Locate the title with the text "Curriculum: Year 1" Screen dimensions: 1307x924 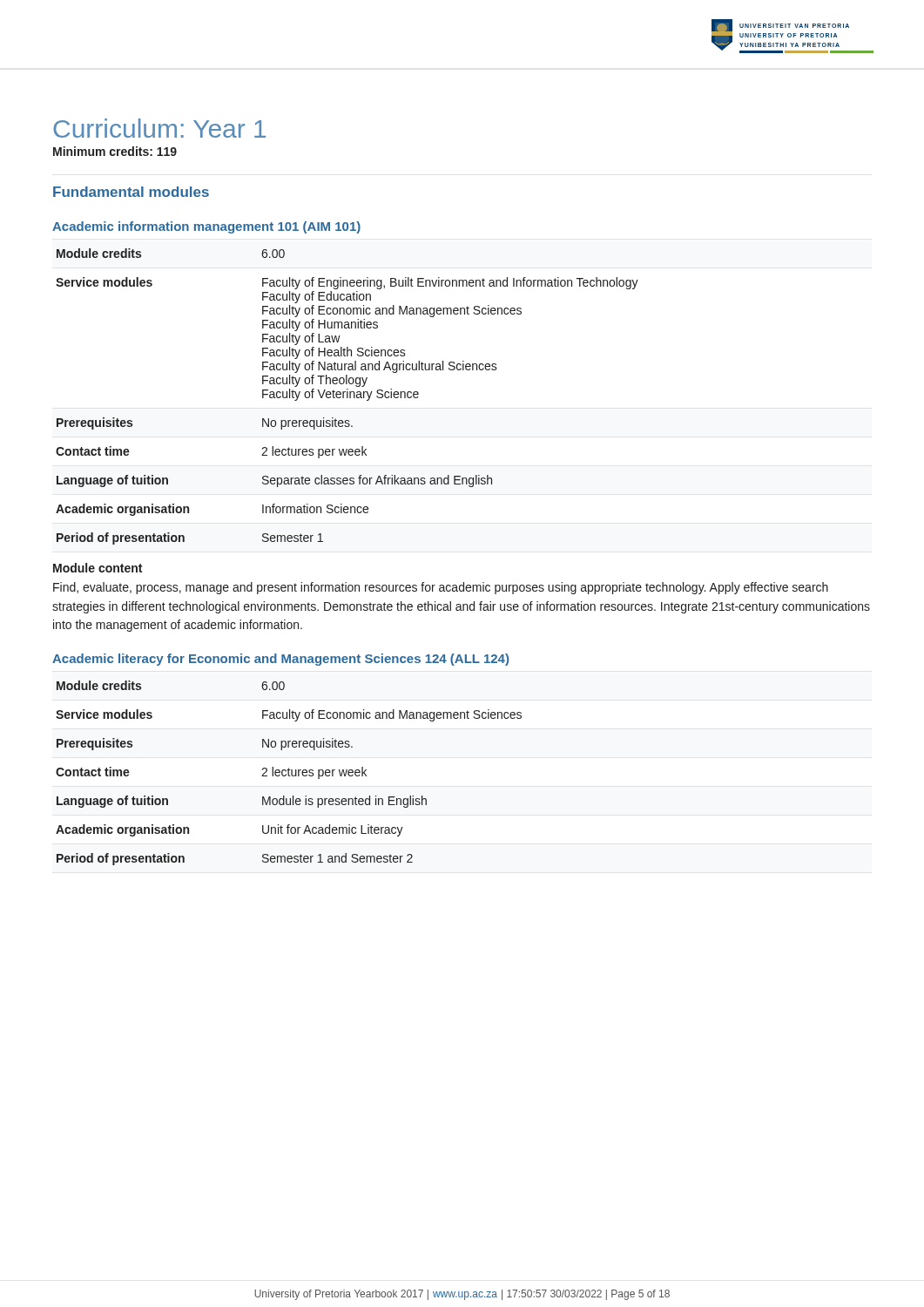[160, 128]
